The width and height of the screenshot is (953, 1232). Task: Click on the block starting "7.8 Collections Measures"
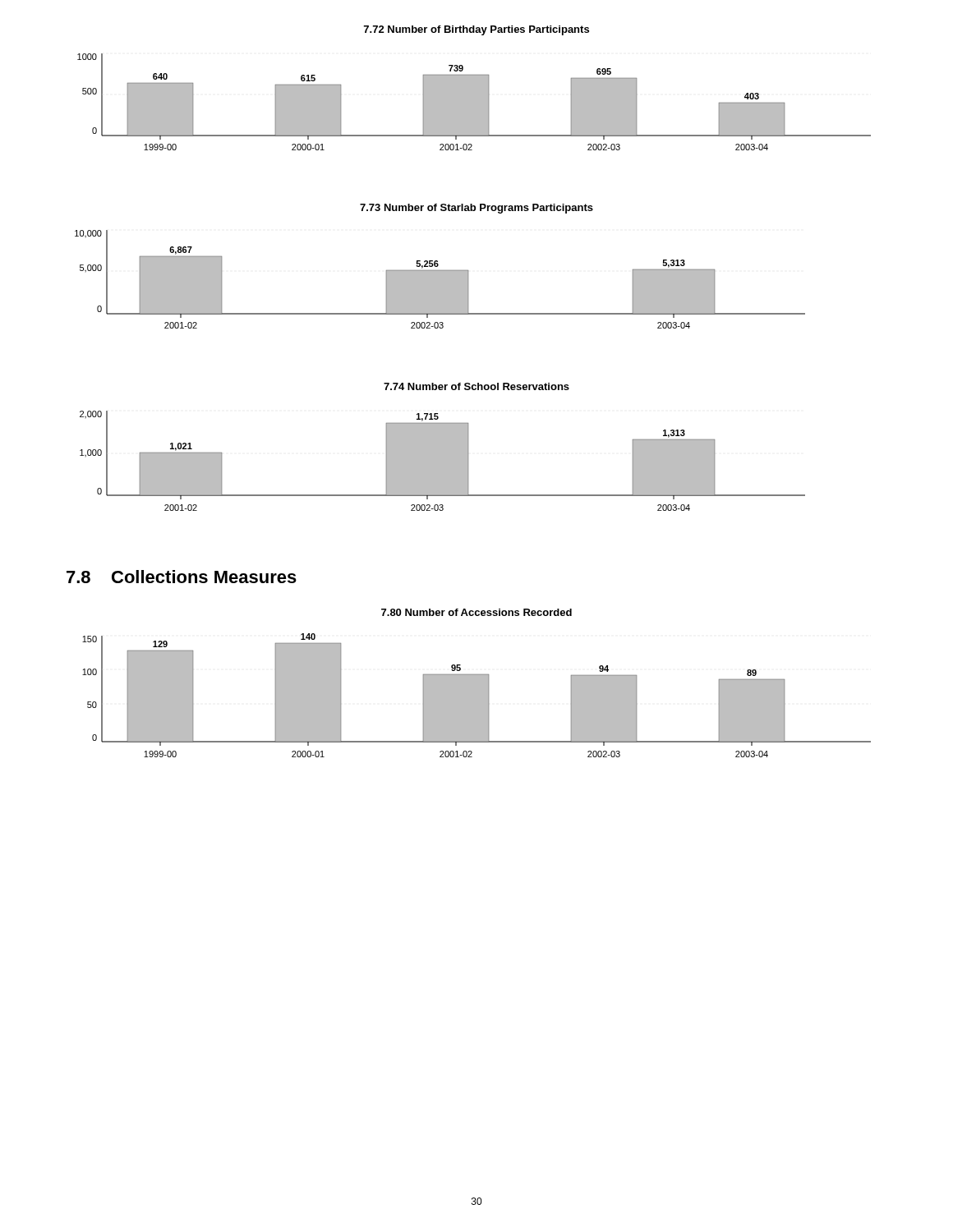coord(181,577)
